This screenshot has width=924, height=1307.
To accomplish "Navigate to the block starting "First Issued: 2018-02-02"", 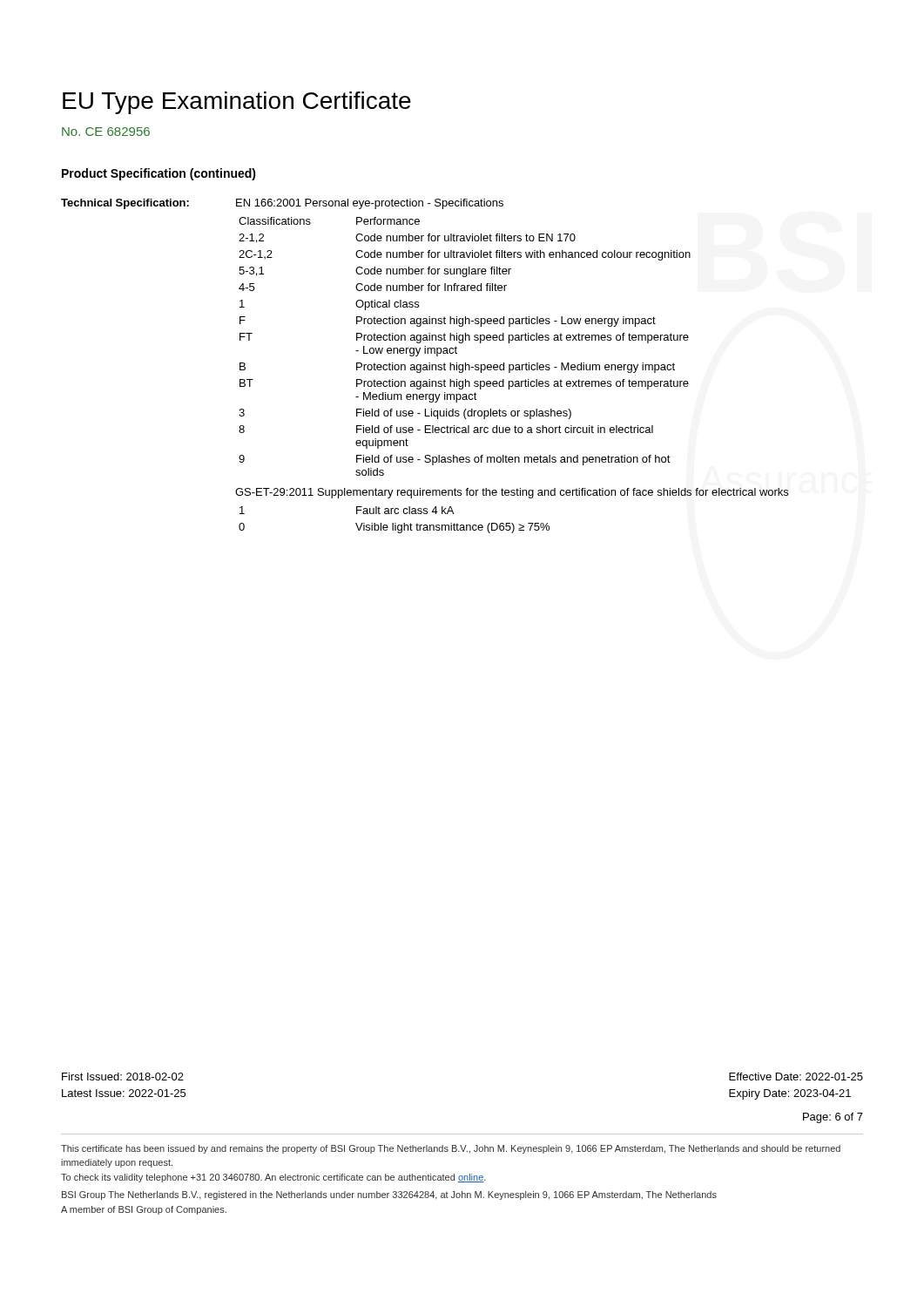I will (x=122, y=1076).
